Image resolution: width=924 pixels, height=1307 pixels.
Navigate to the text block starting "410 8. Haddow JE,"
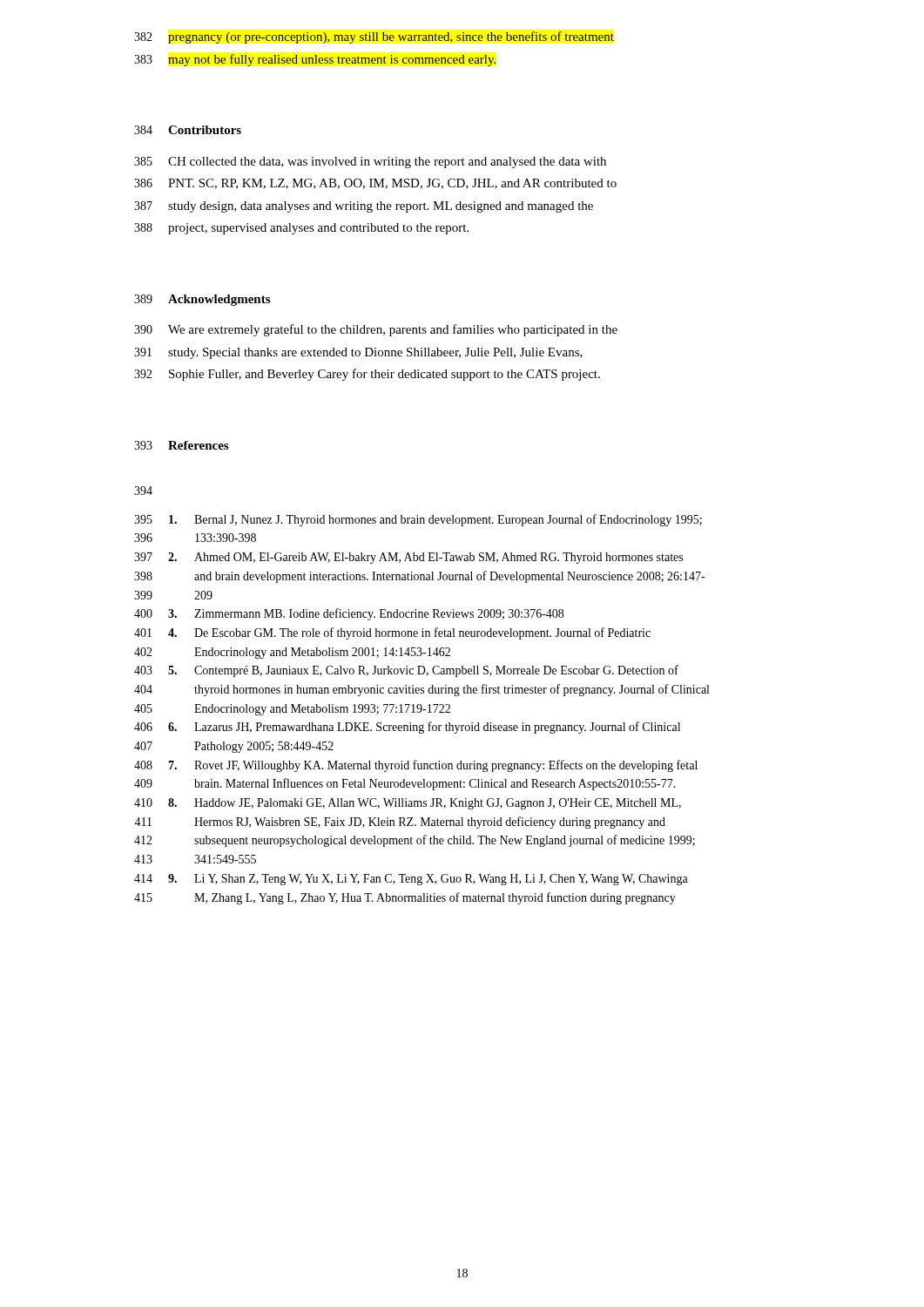coord(479,803)
